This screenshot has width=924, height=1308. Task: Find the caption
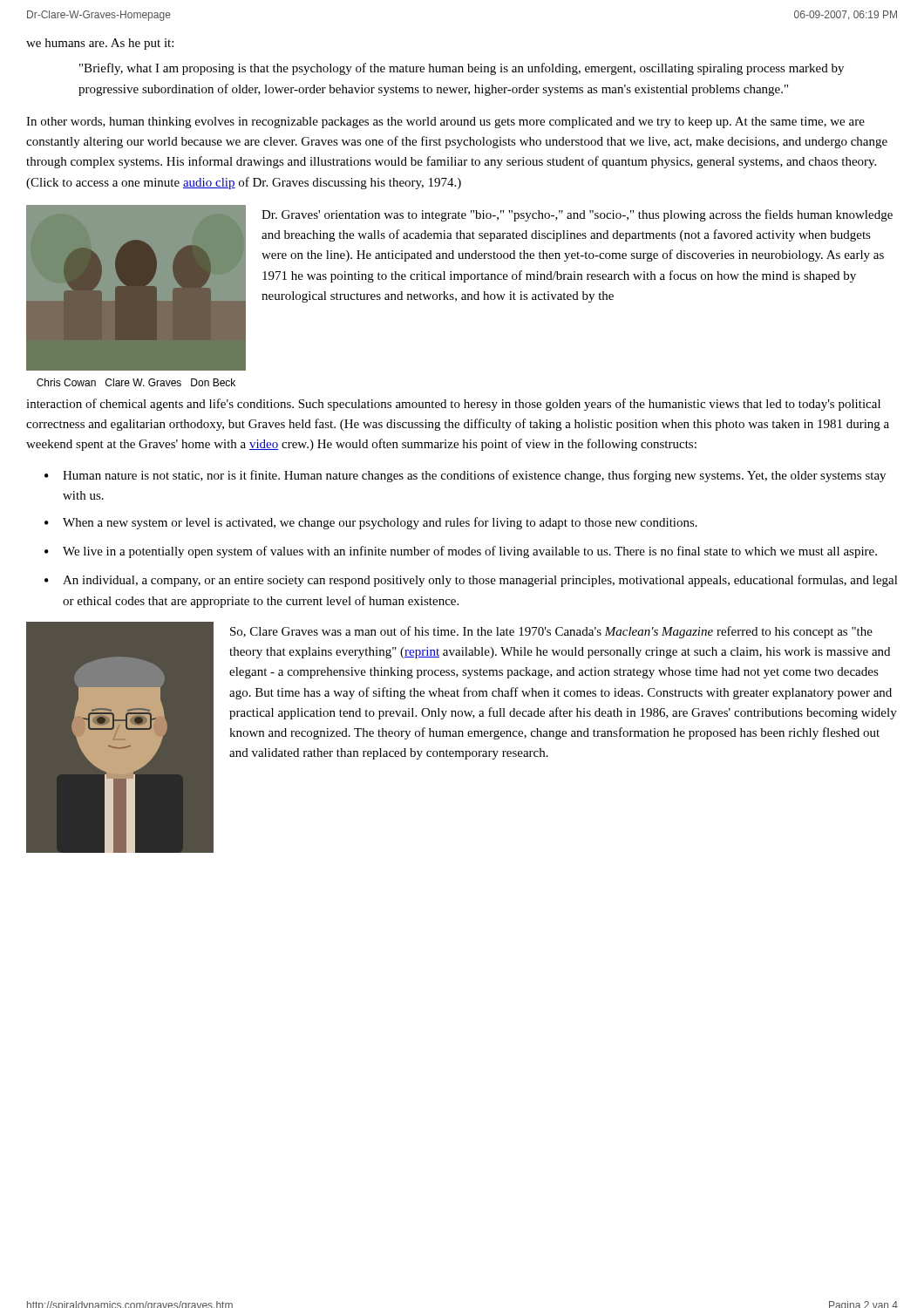(x=136, y=383)
